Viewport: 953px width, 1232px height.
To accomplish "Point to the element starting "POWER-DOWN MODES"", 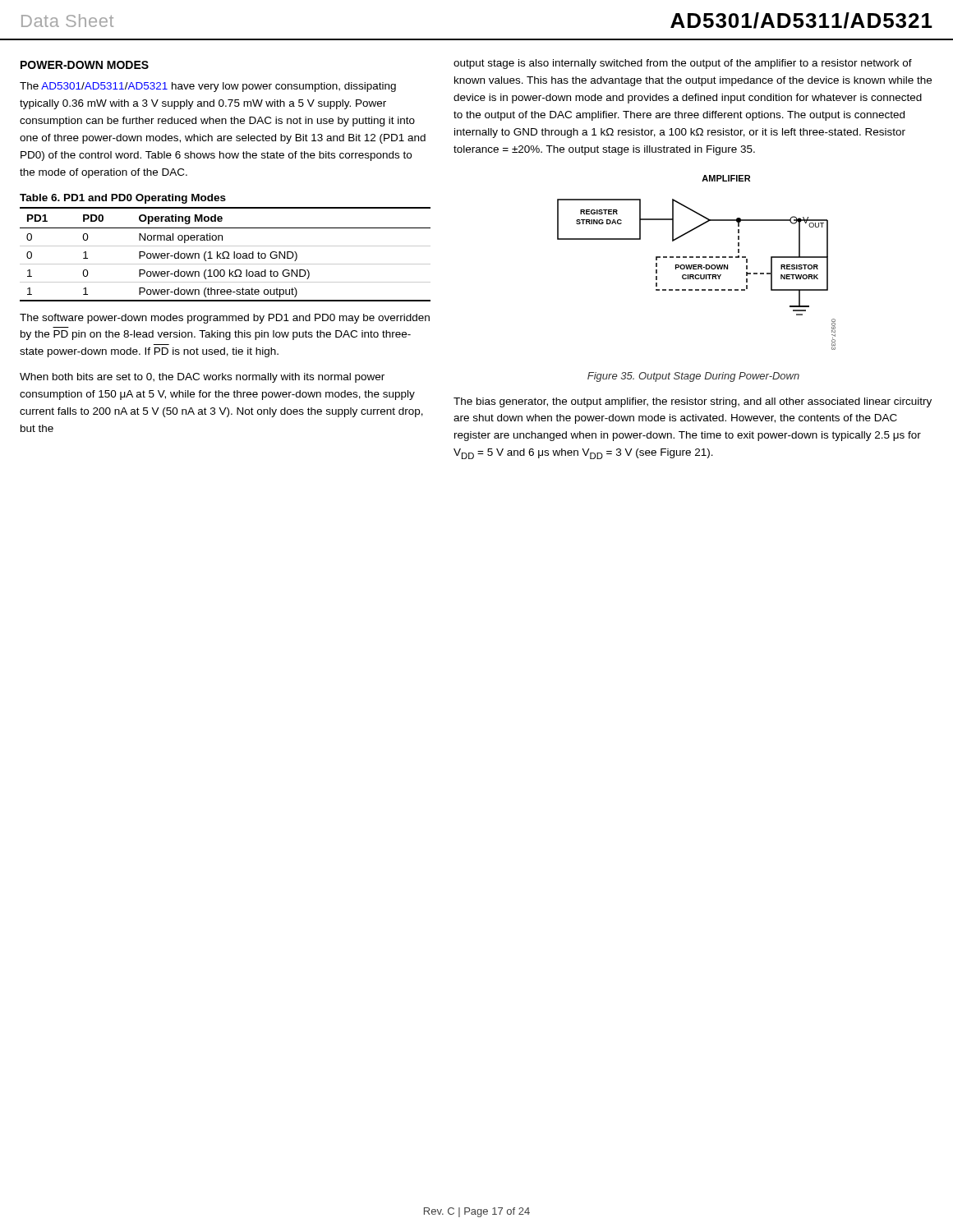I will coord(84,65).
